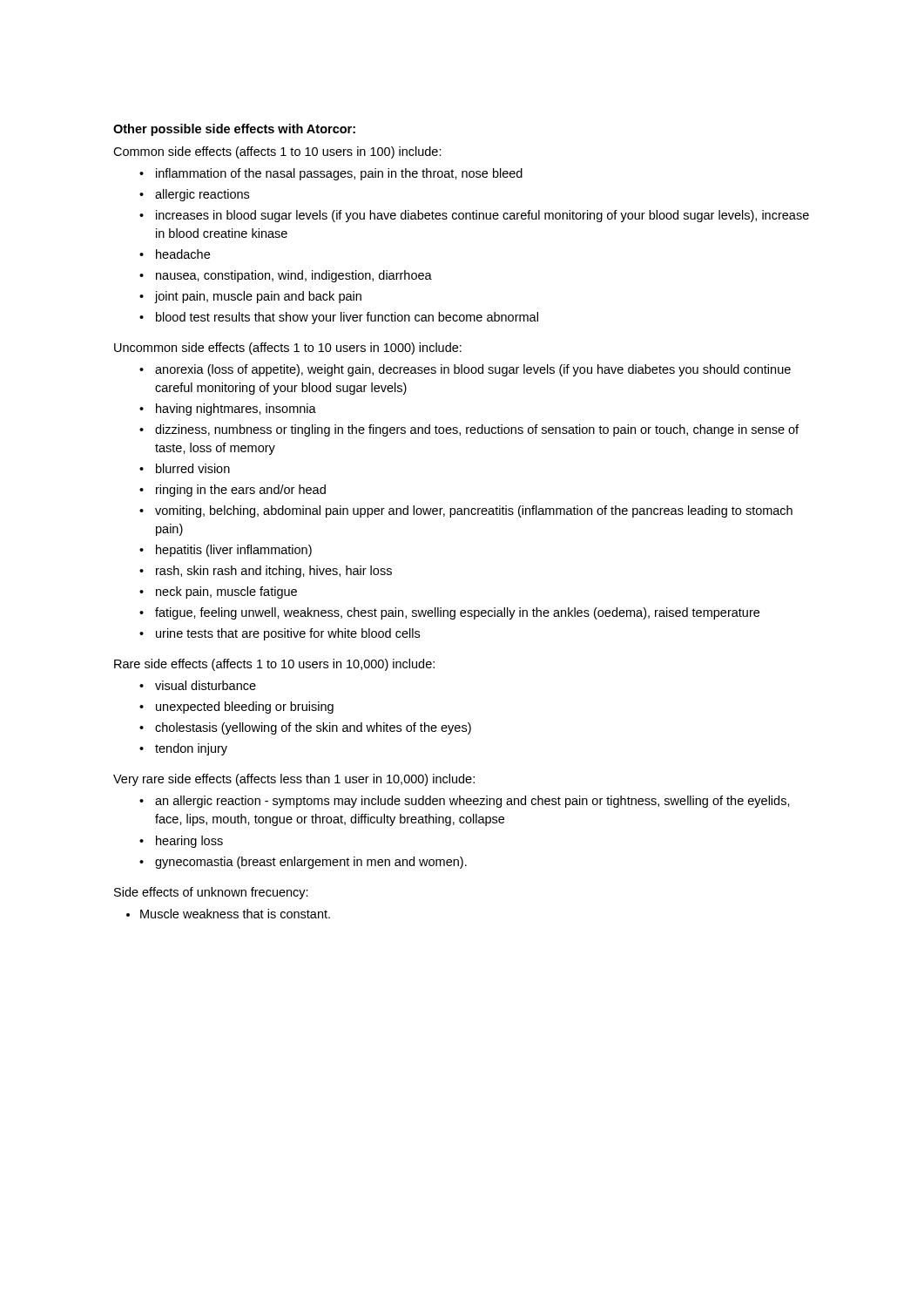Select the list item with the text "fatigue, feeling unwell, weakness, chest pain, swelling"

pyautogui.click(x=458, y=613)
